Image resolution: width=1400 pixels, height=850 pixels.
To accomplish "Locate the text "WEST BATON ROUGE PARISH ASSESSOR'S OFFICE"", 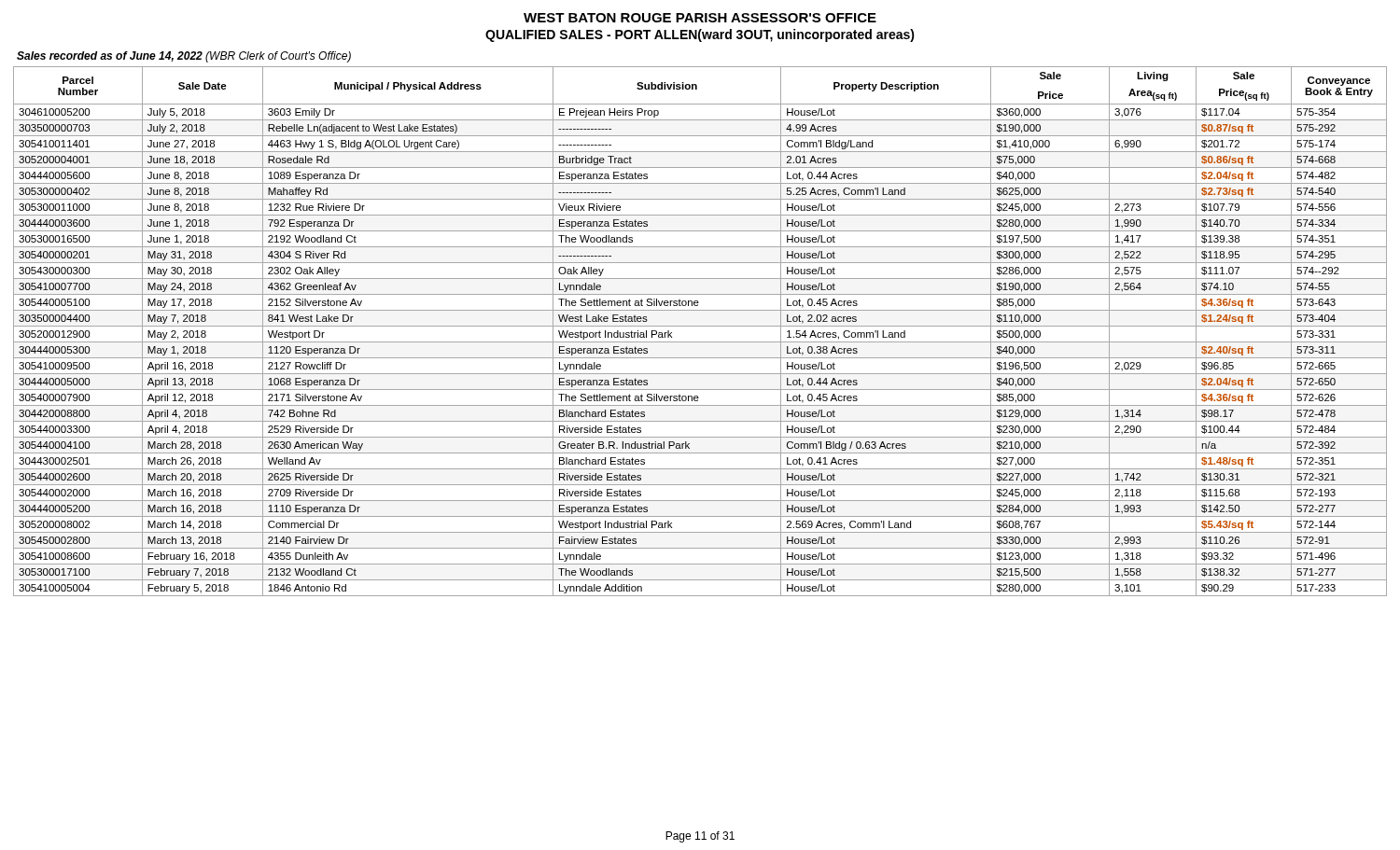I will (700, 17).
